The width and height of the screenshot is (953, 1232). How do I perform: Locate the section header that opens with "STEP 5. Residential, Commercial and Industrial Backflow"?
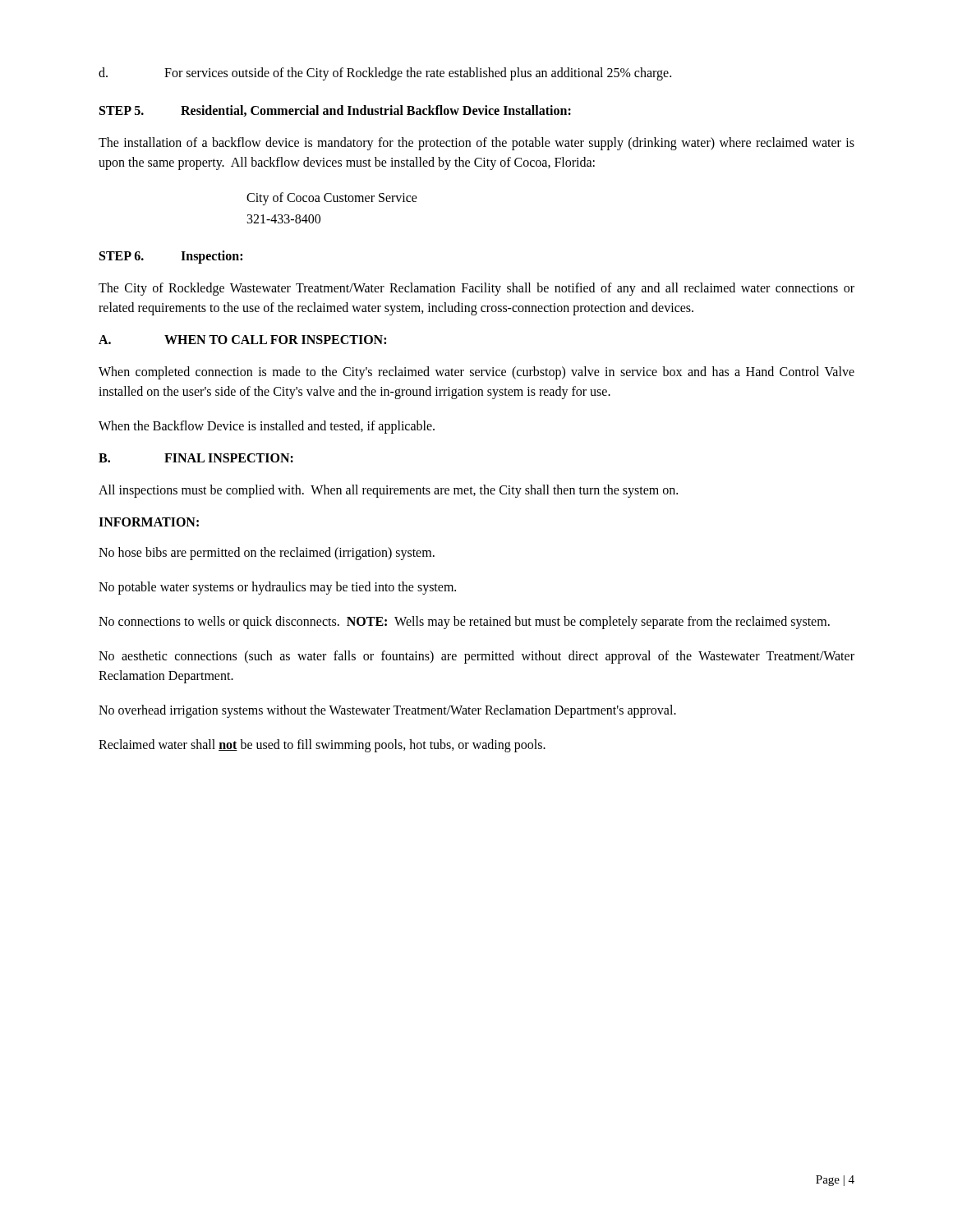tap(335, 111)
